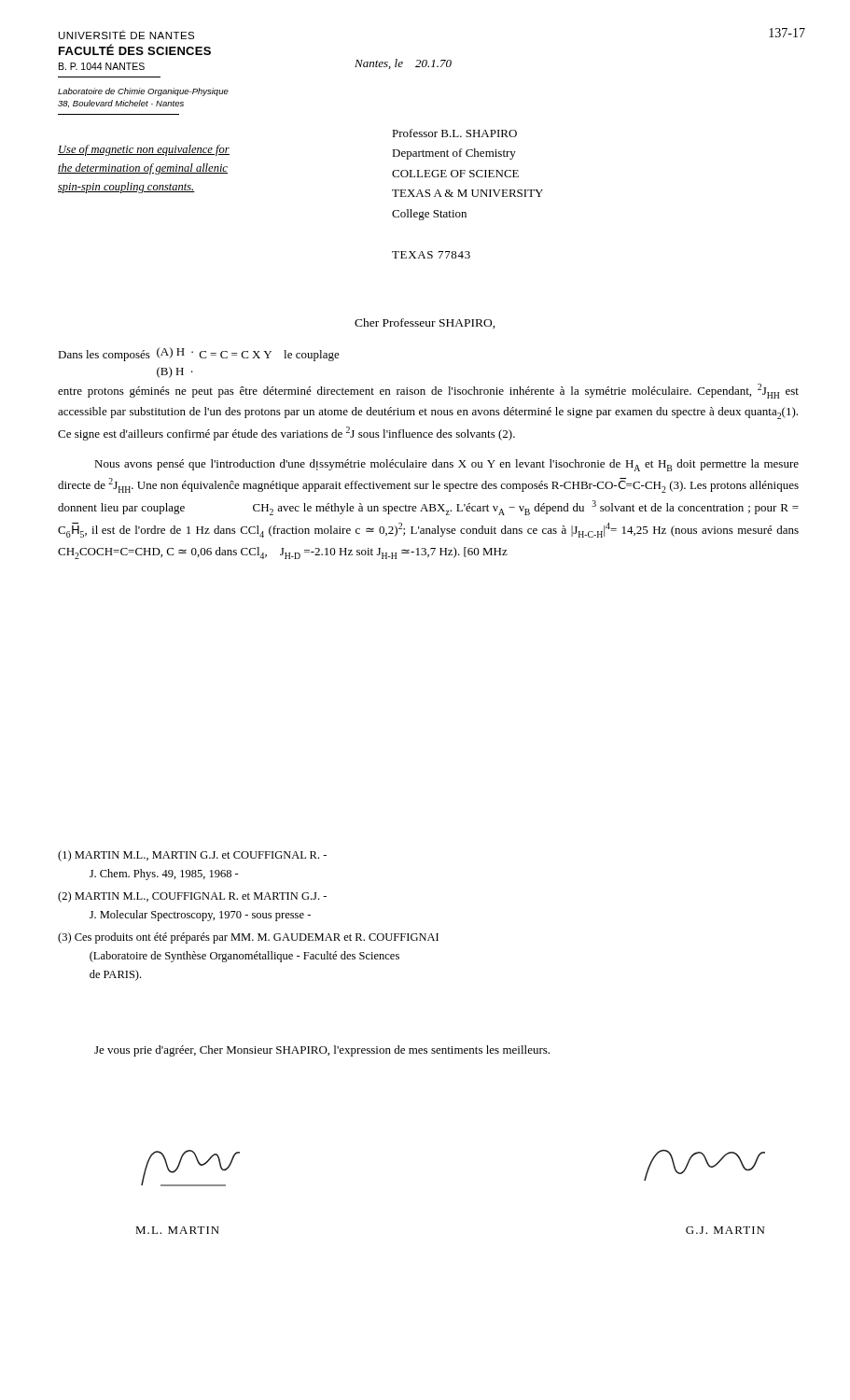Select the list item containing "(3) Ces produits ont"

point(248,956)
